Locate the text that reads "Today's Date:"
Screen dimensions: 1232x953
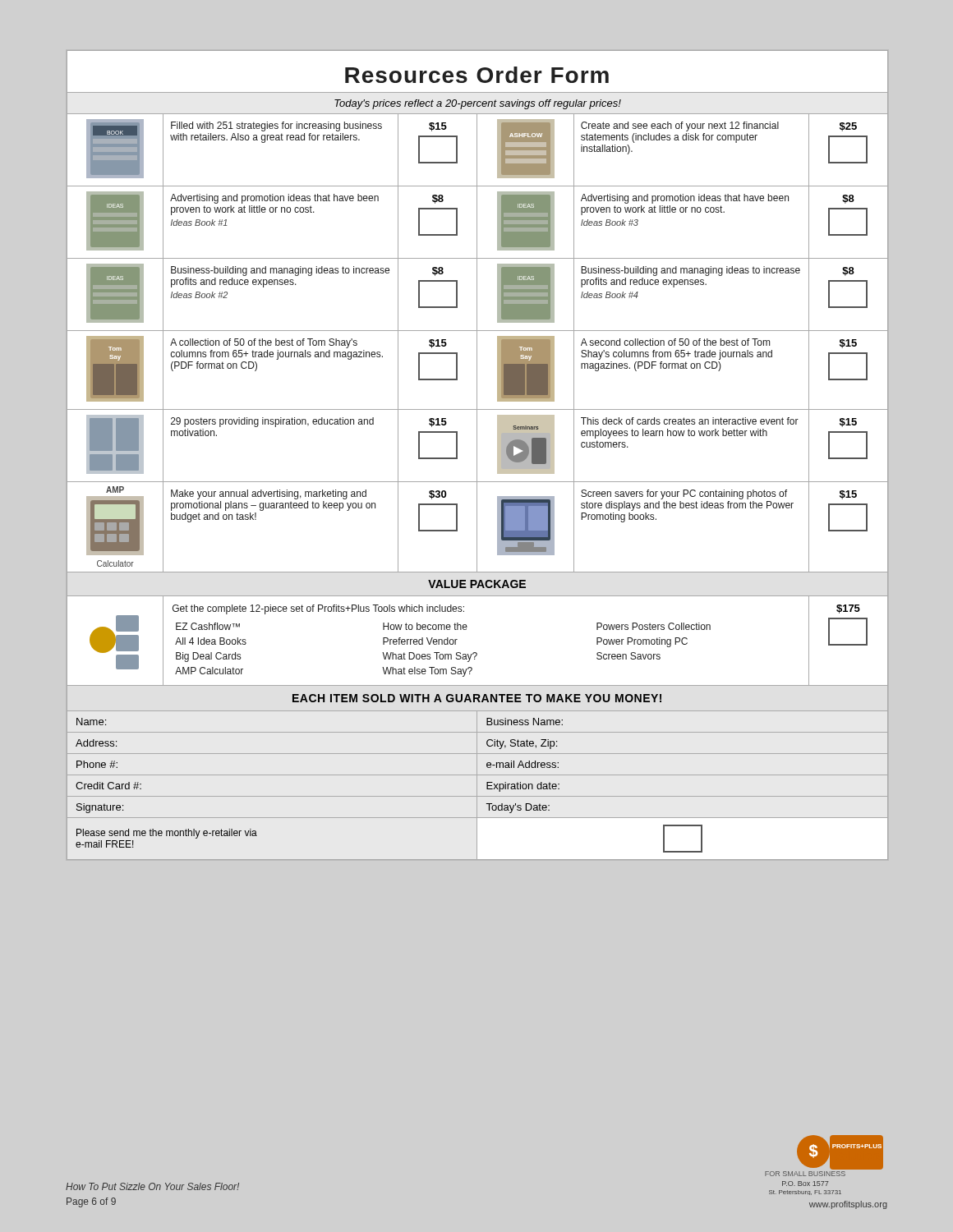518,807
